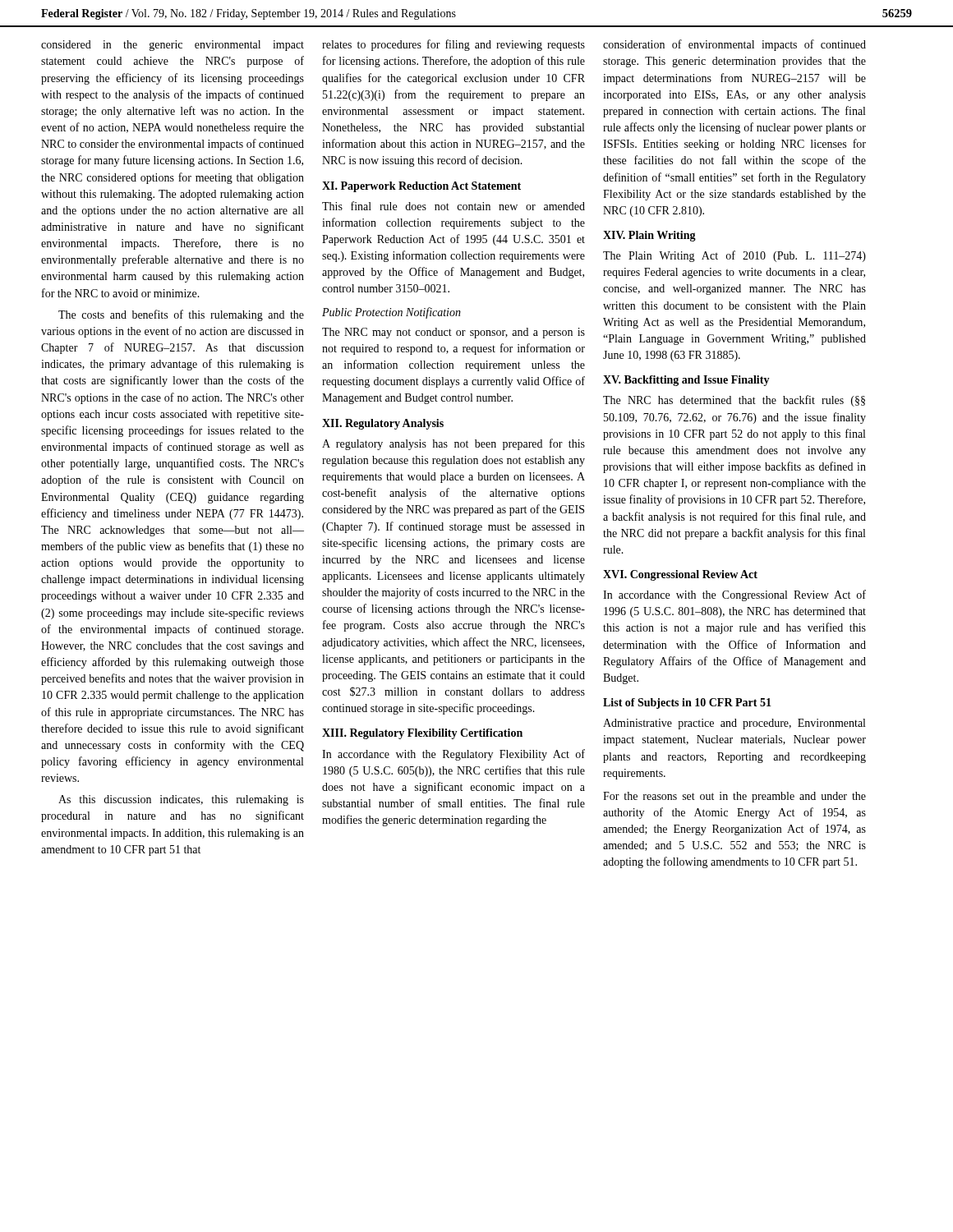Locate the block of text that opens with "This final rule"
This screenshot has height=1232, width=953.
pos(453,248)
